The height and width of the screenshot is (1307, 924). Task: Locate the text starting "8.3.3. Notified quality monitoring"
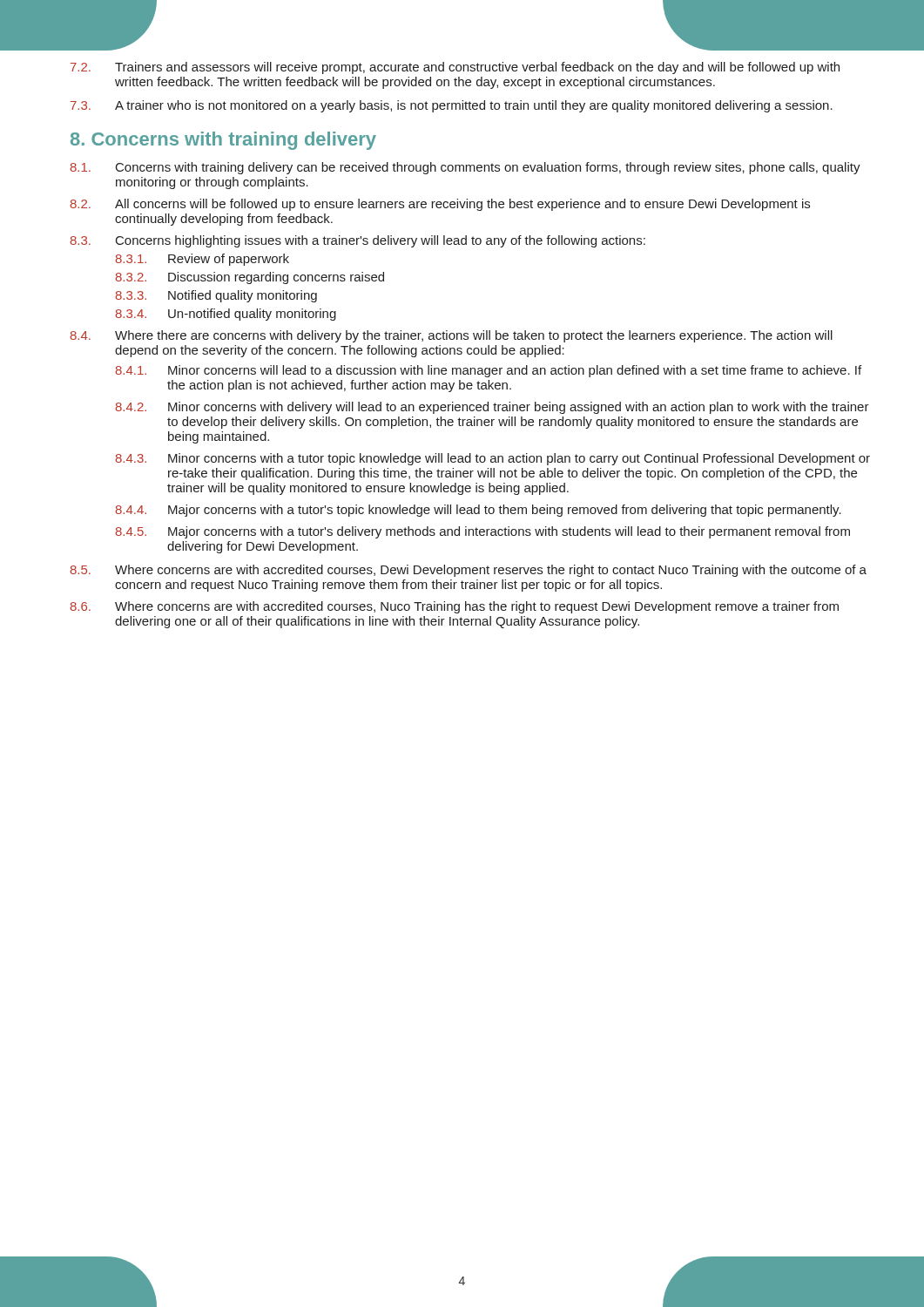coord(216,296)
